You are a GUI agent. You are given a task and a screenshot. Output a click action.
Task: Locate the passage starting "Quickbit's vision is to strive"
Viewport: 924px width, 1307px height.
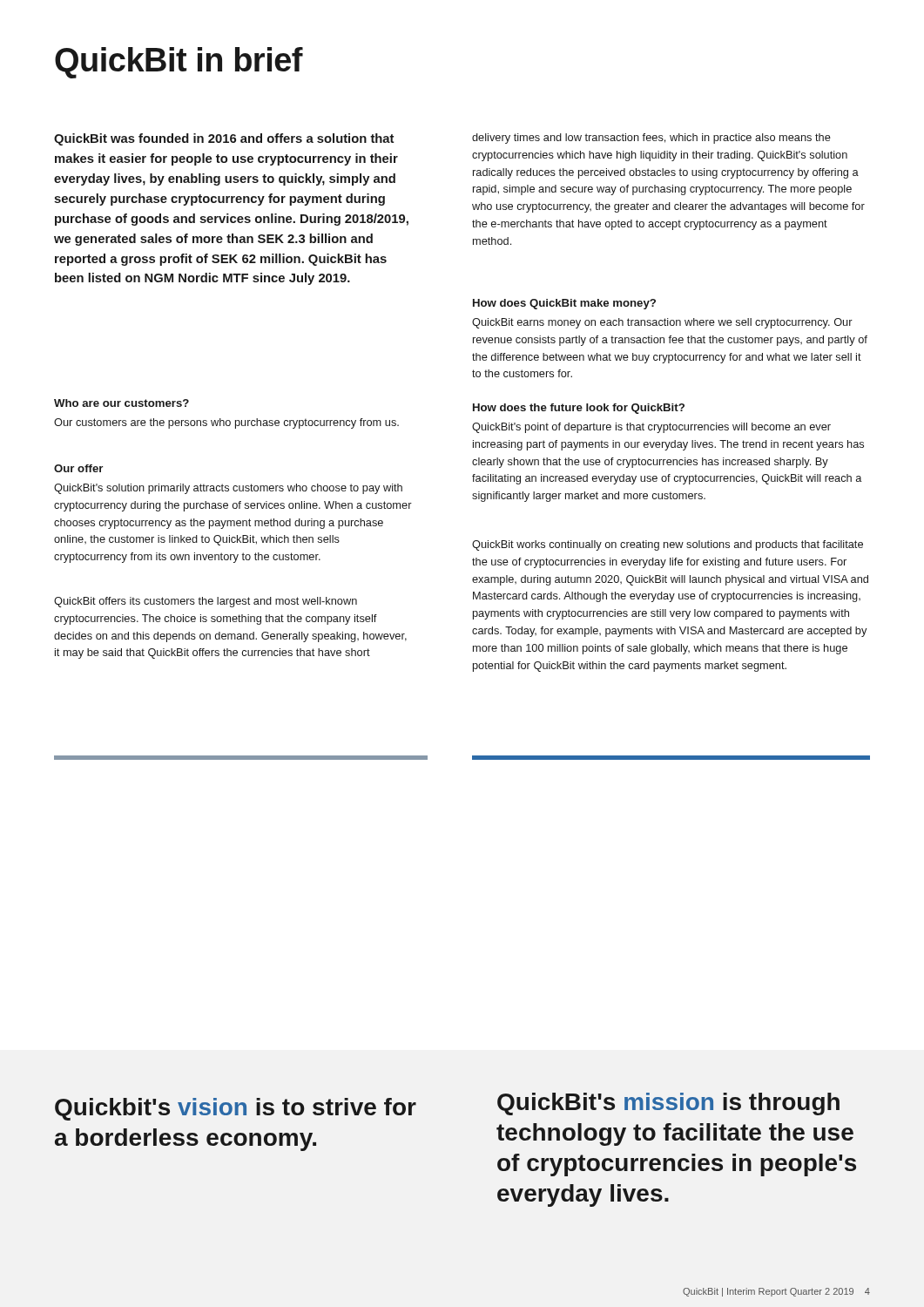235,1122
